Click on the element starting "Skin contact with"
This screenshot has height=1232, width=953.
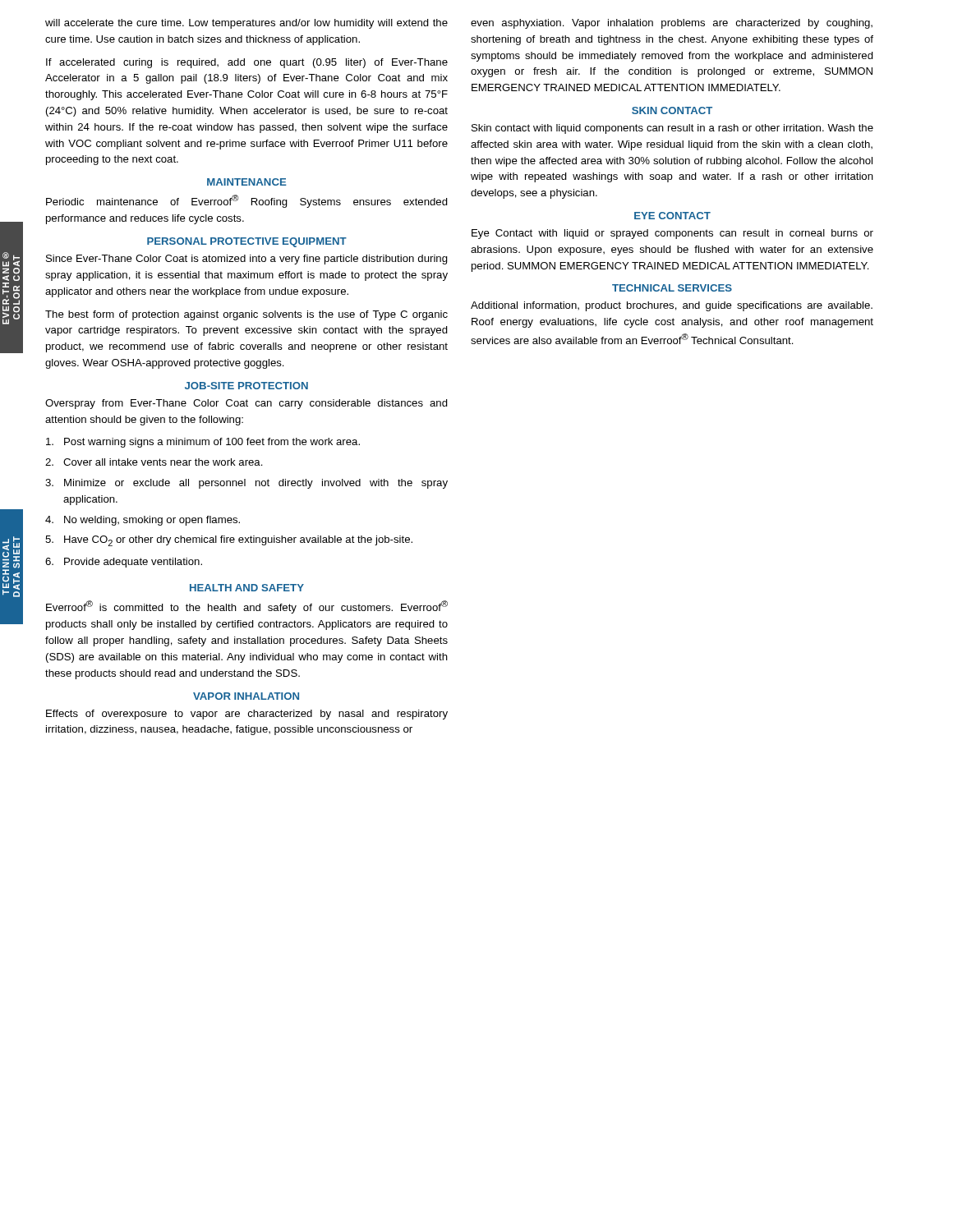tap(672, 161)
